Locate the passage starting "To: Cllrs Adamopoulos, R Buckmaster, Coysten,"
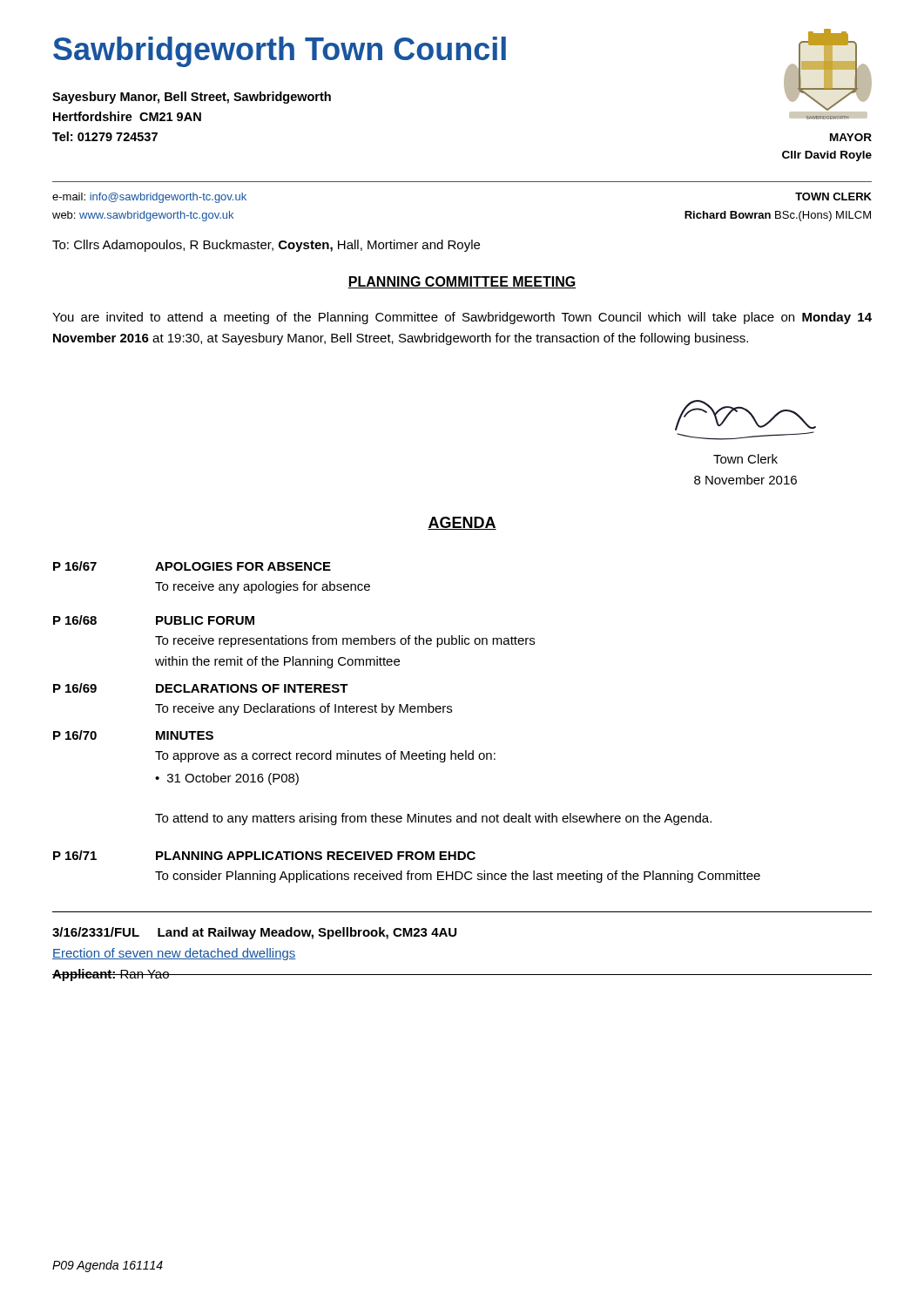924x1307 pixels. click(266, 244)
